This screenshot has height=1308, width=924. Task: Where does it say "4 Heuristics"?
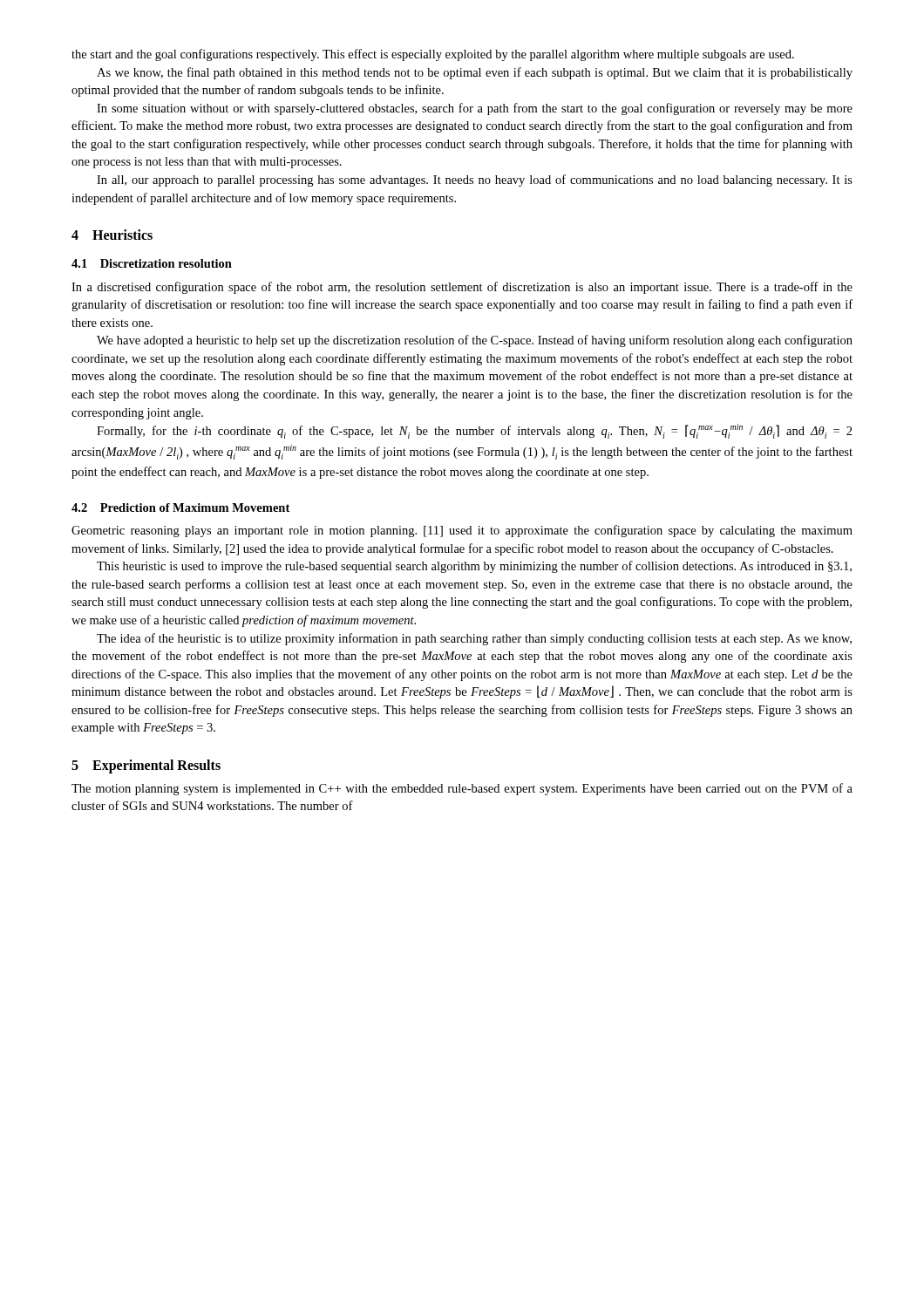112,235
